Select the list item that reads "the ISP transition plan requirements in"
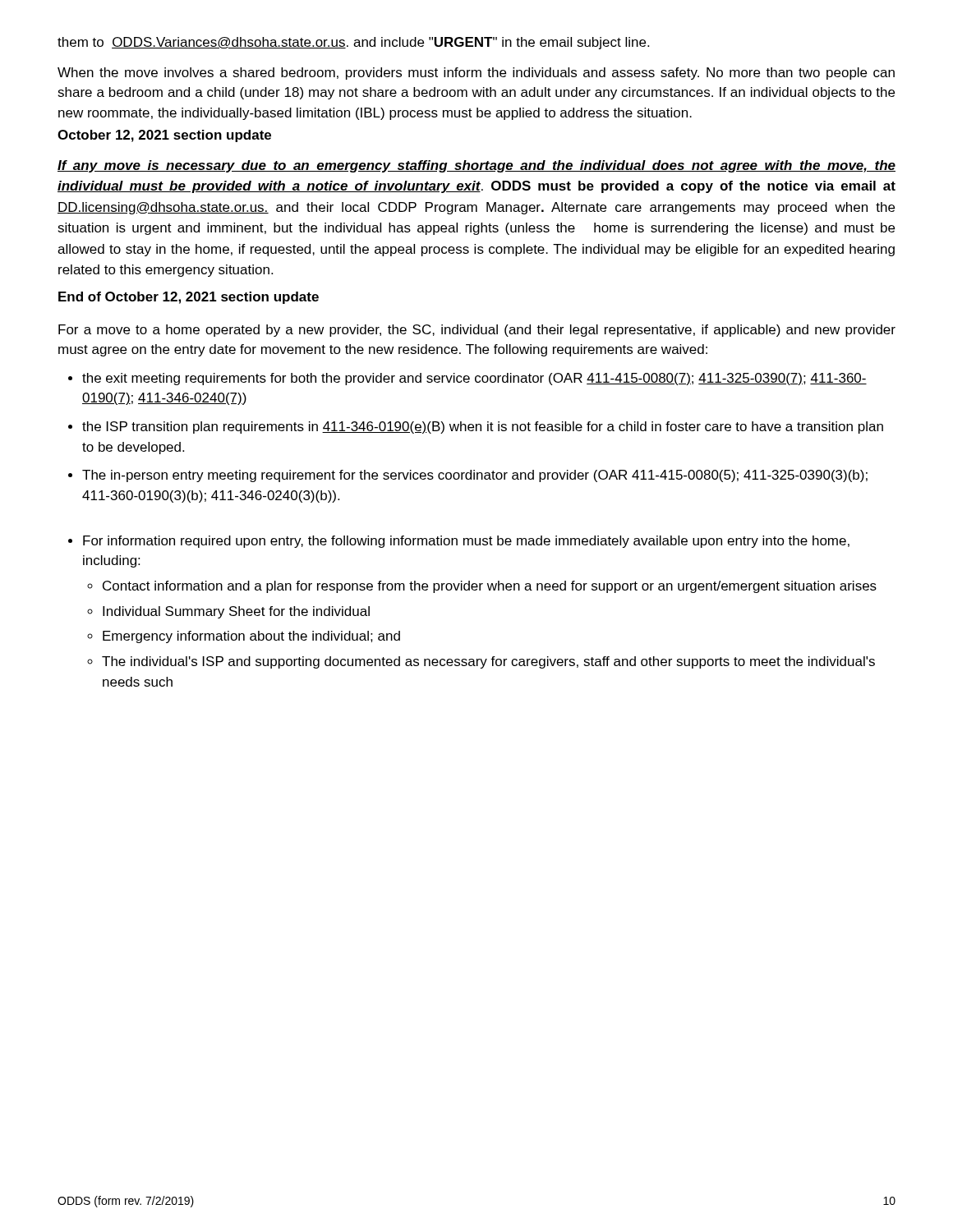Image resolution: width=953 pixels, height=1232 pixels. (483, 437)
